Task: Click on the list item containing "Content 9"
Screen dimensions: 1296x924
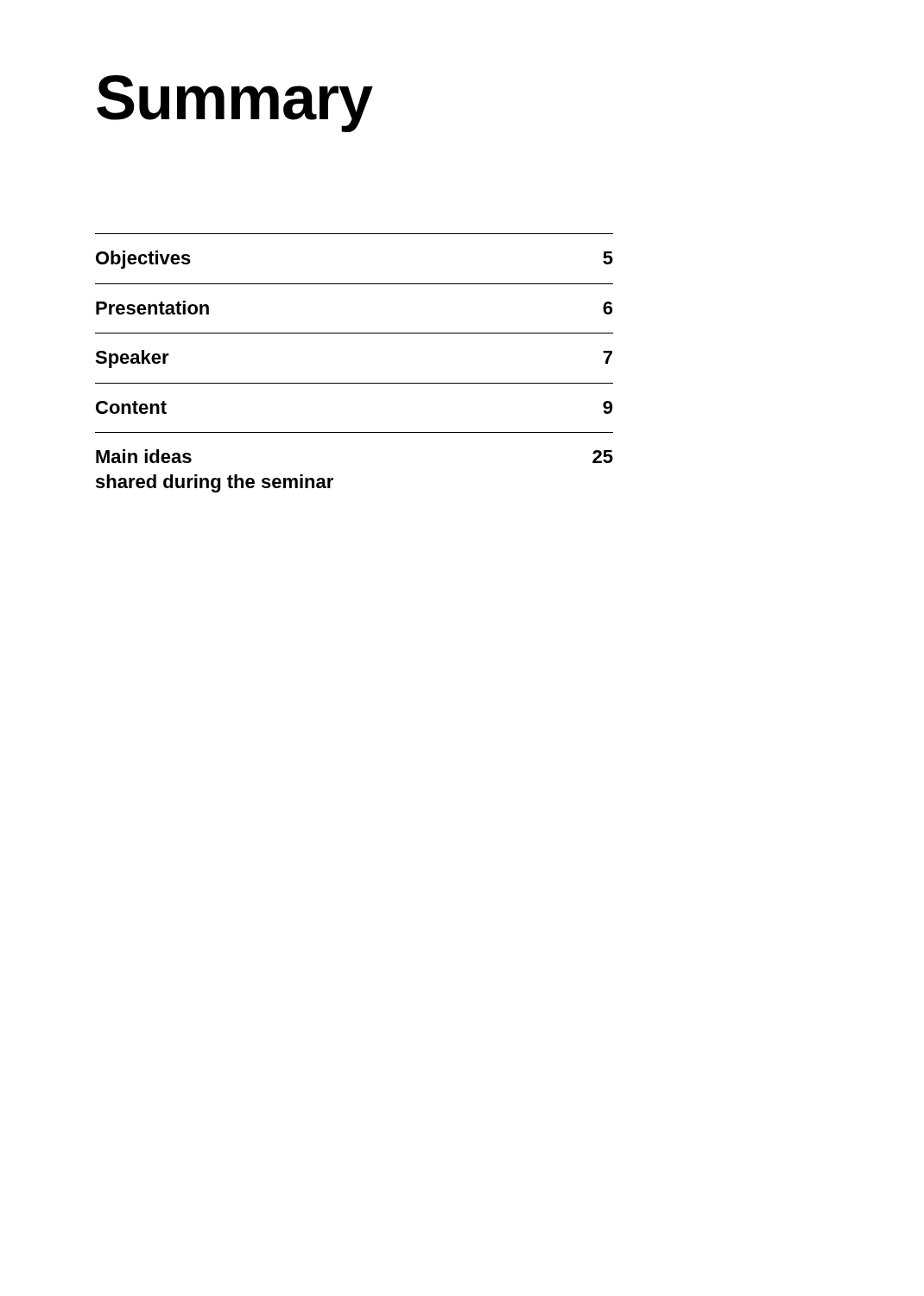Action: 135,407
